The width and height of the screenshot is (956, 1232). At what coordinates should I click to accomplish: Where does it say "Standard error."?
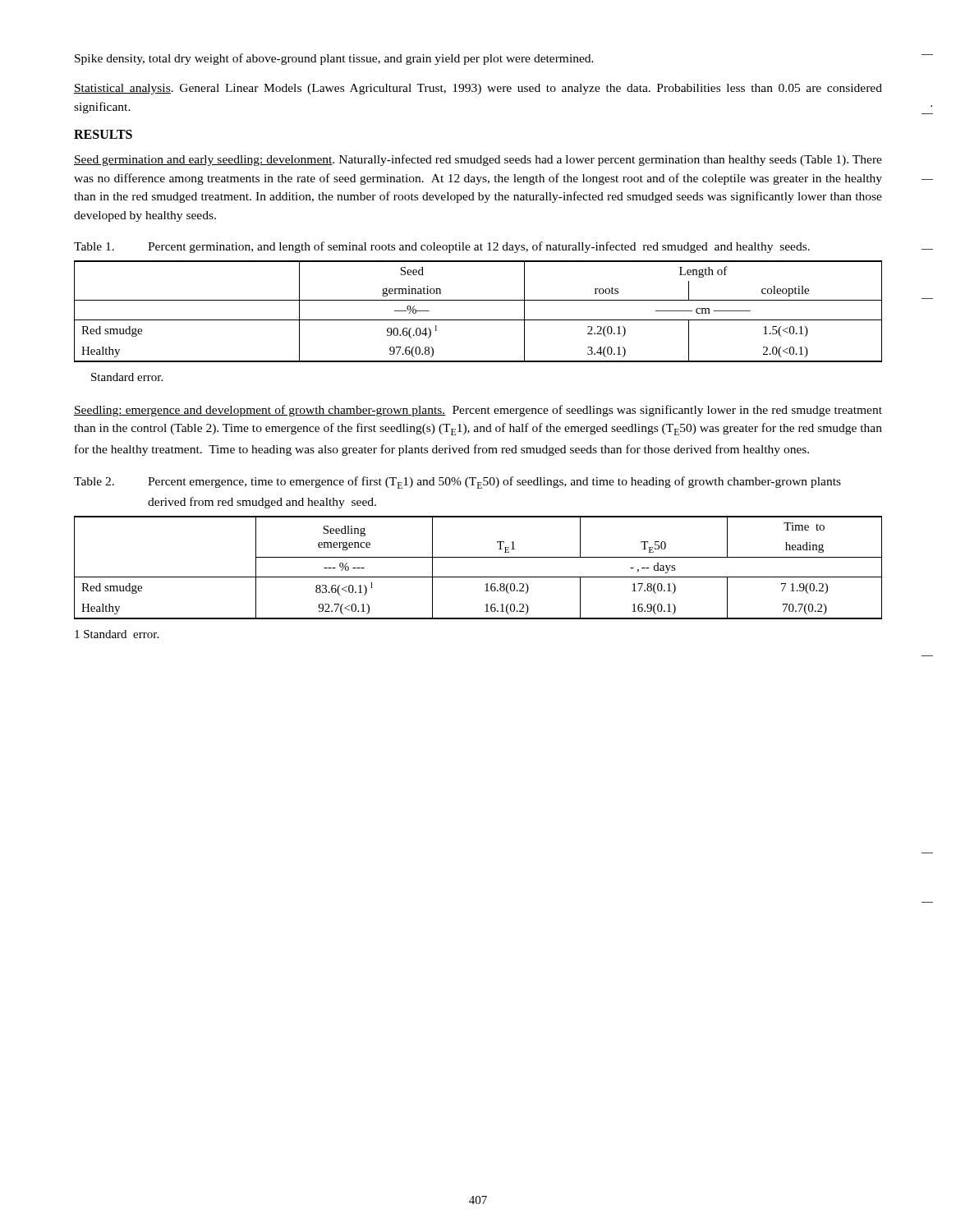click(127, 377)
